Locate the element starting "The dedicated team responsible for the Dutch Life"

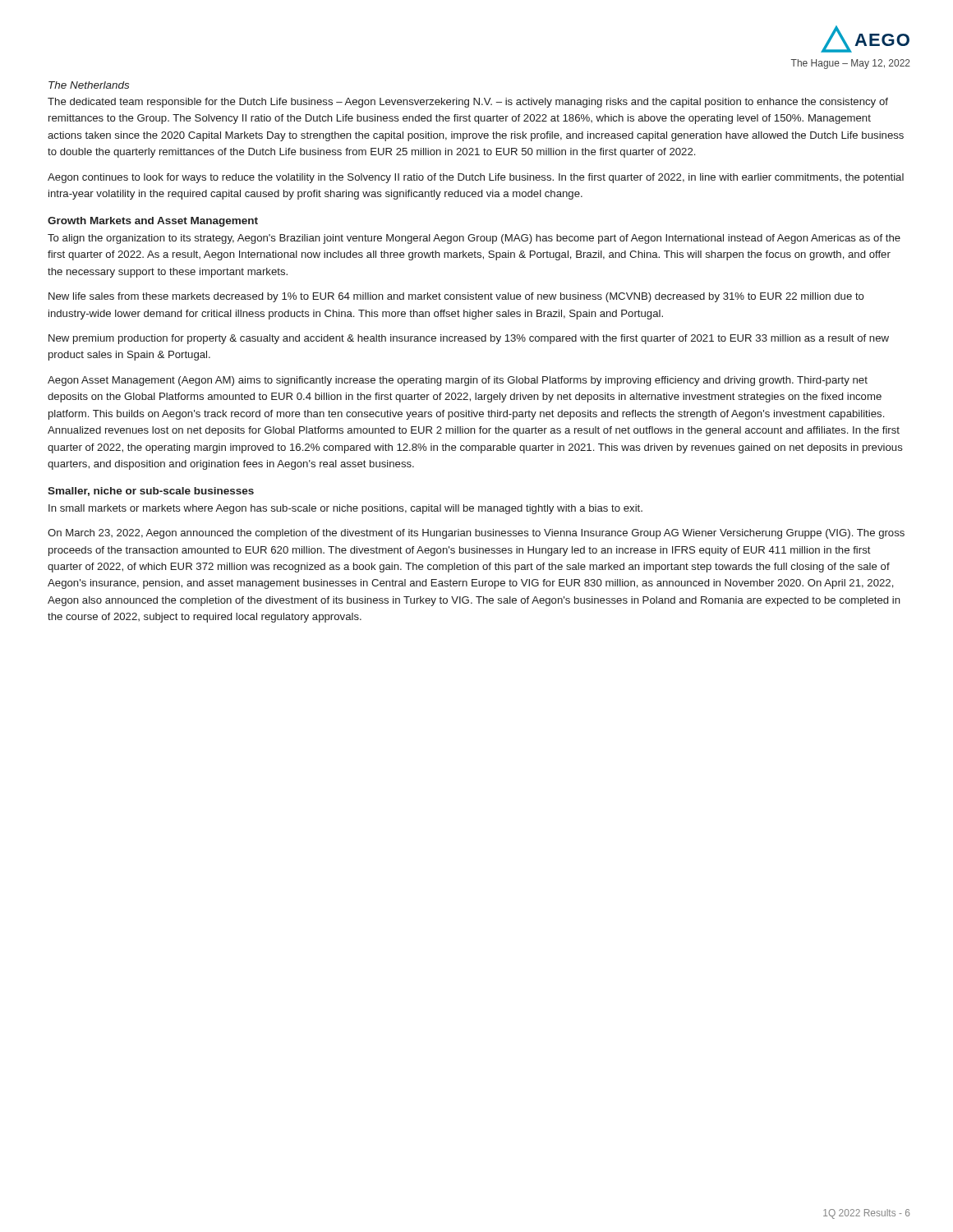476,127
